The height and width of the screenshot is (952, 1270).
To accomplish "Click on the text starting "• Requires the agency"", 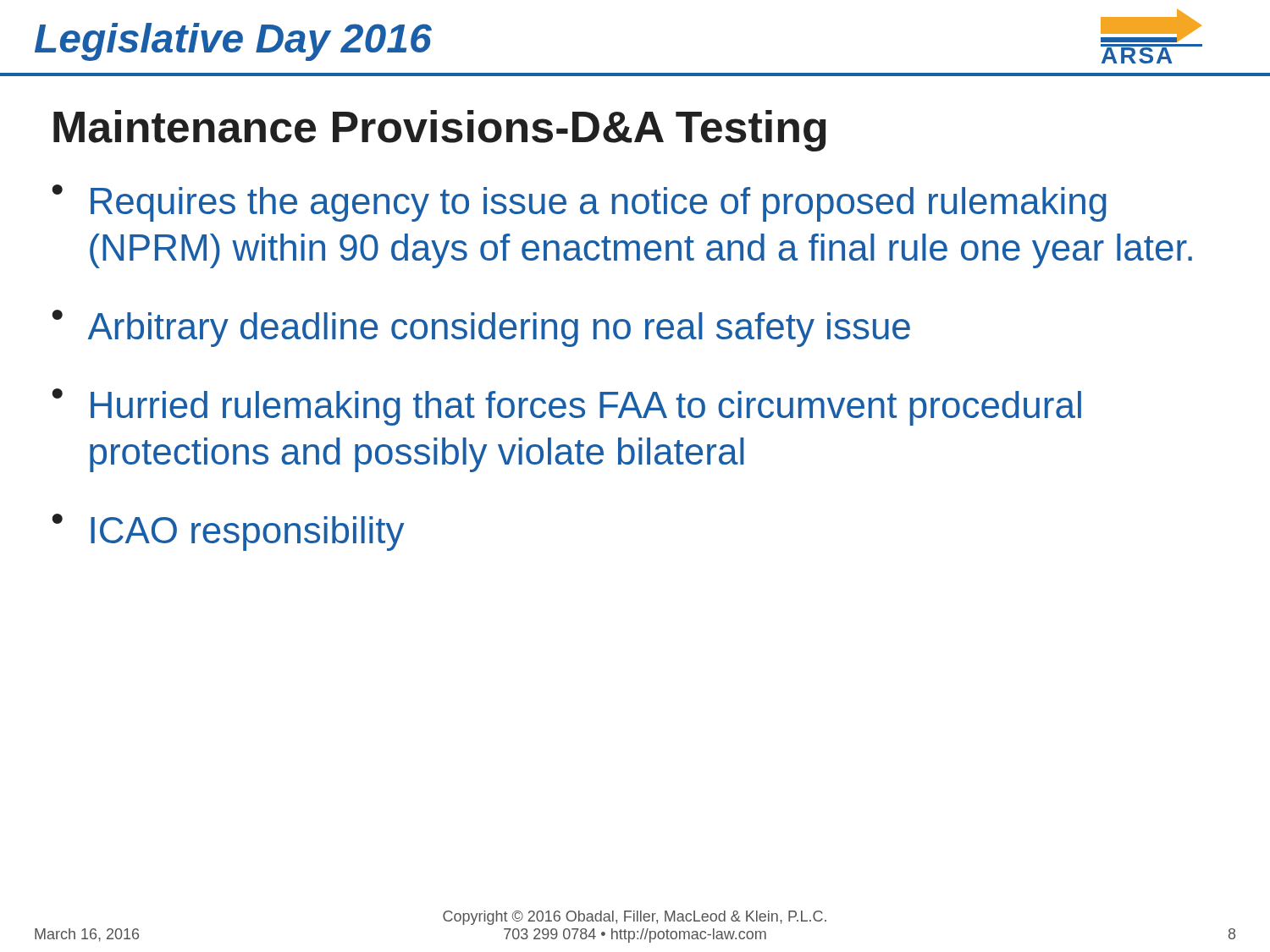I will point(635,224).
